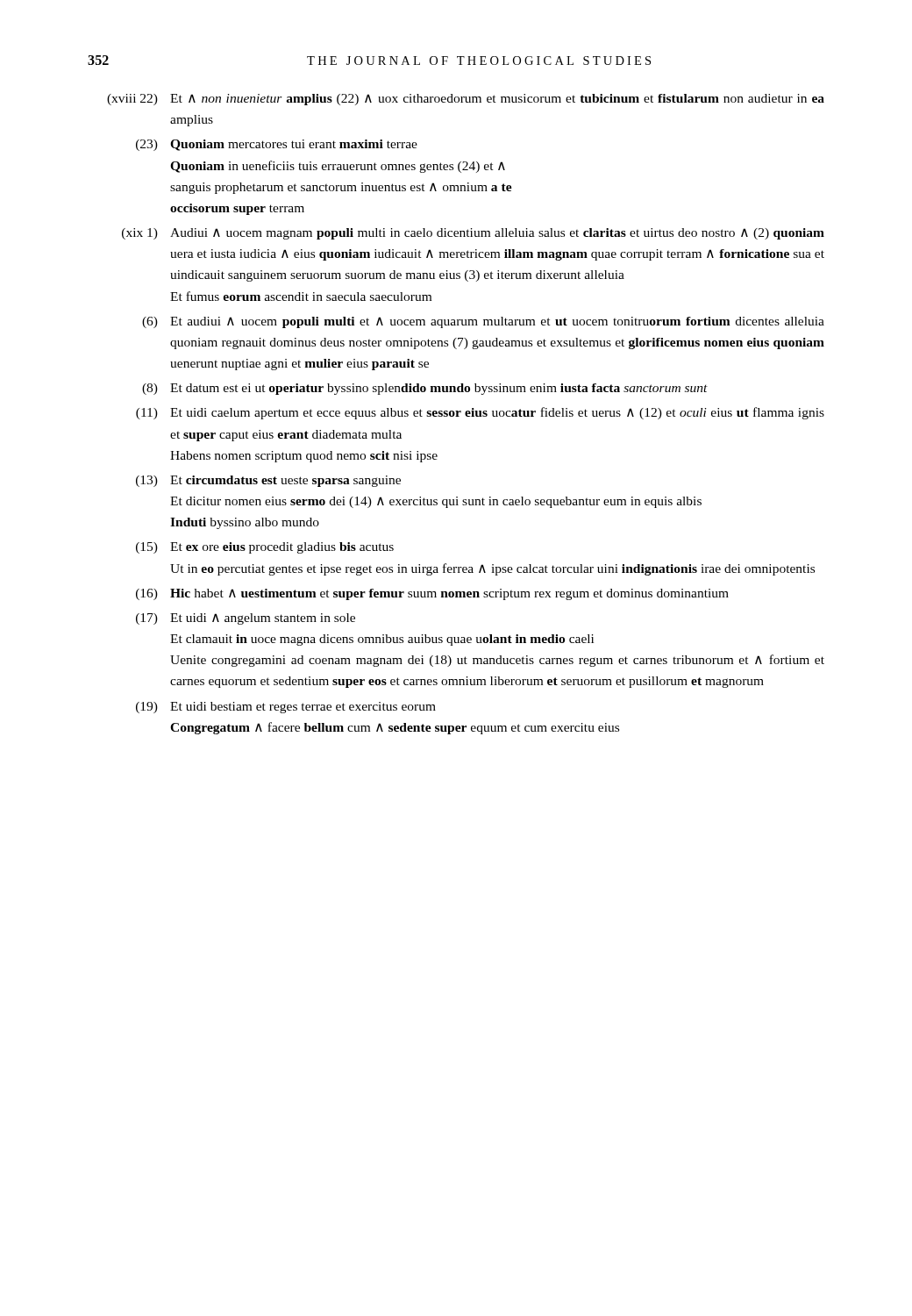Find the block on this page that starts "(15) Et ex ore"

click(x=456, y=558)
